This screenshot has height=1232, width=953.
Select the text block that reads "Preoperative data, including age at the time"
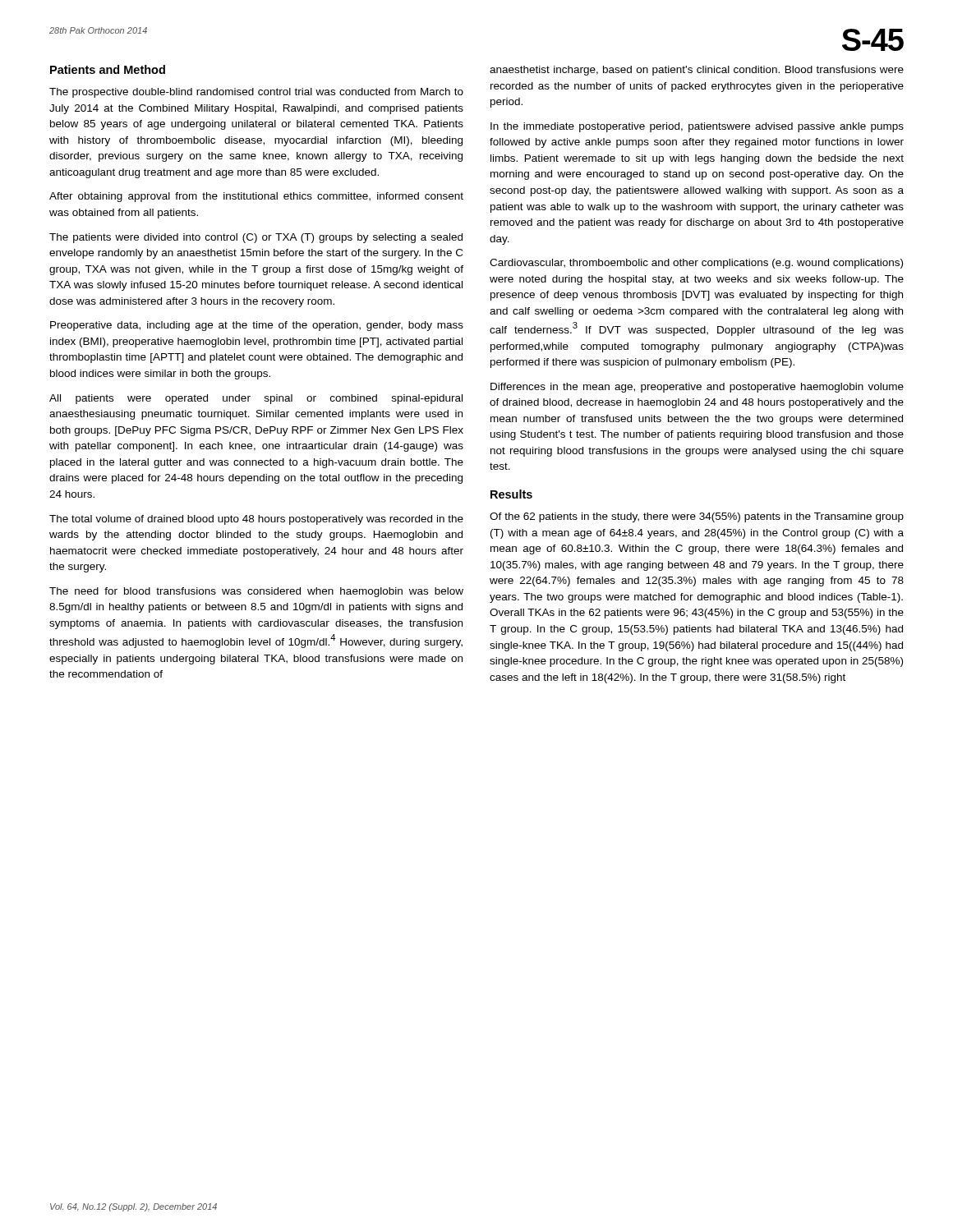click(256, 349)
